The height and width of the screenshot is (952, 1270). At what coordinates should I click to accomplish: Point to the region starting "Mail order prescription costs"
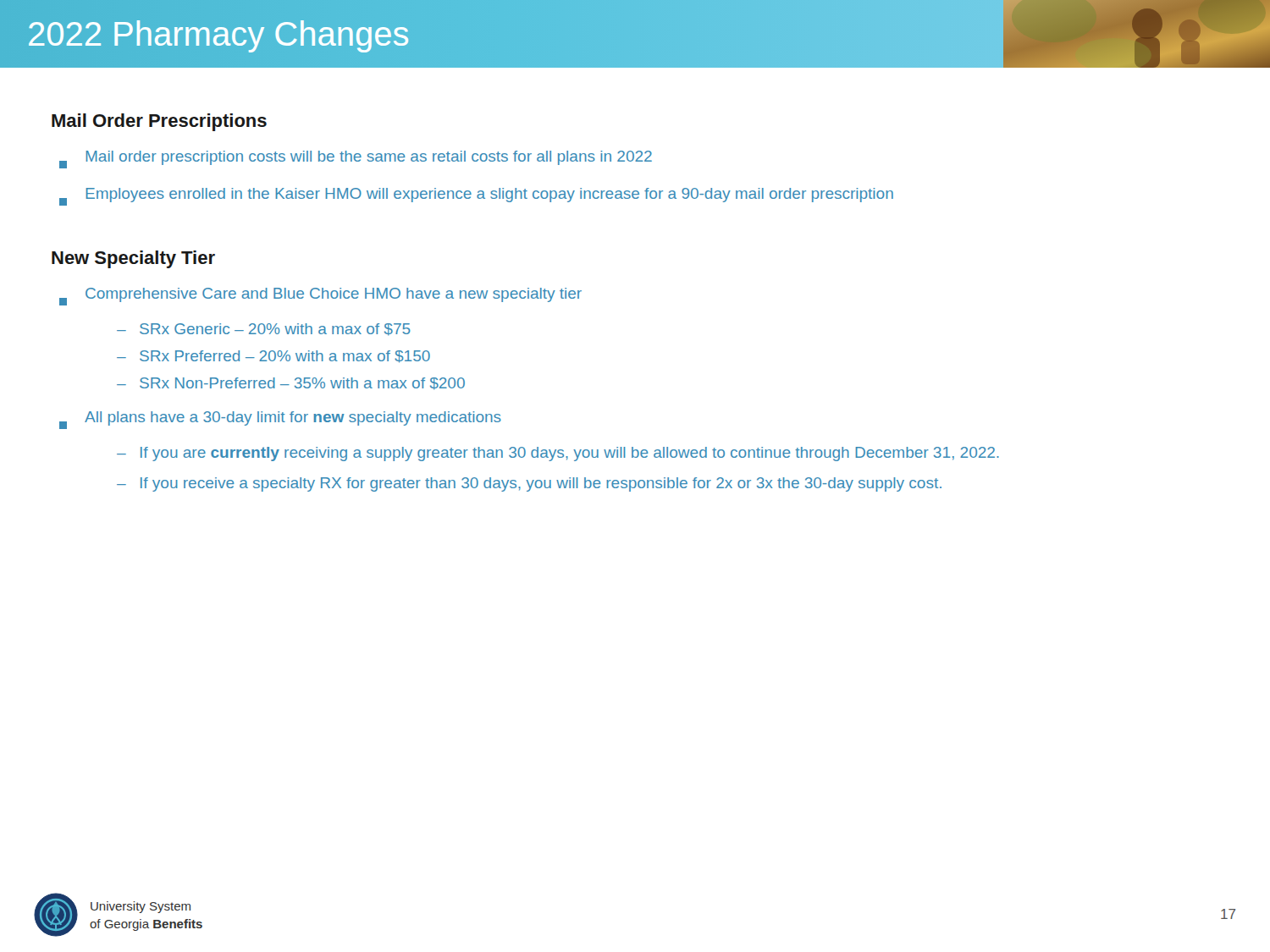tap(356, 160)
